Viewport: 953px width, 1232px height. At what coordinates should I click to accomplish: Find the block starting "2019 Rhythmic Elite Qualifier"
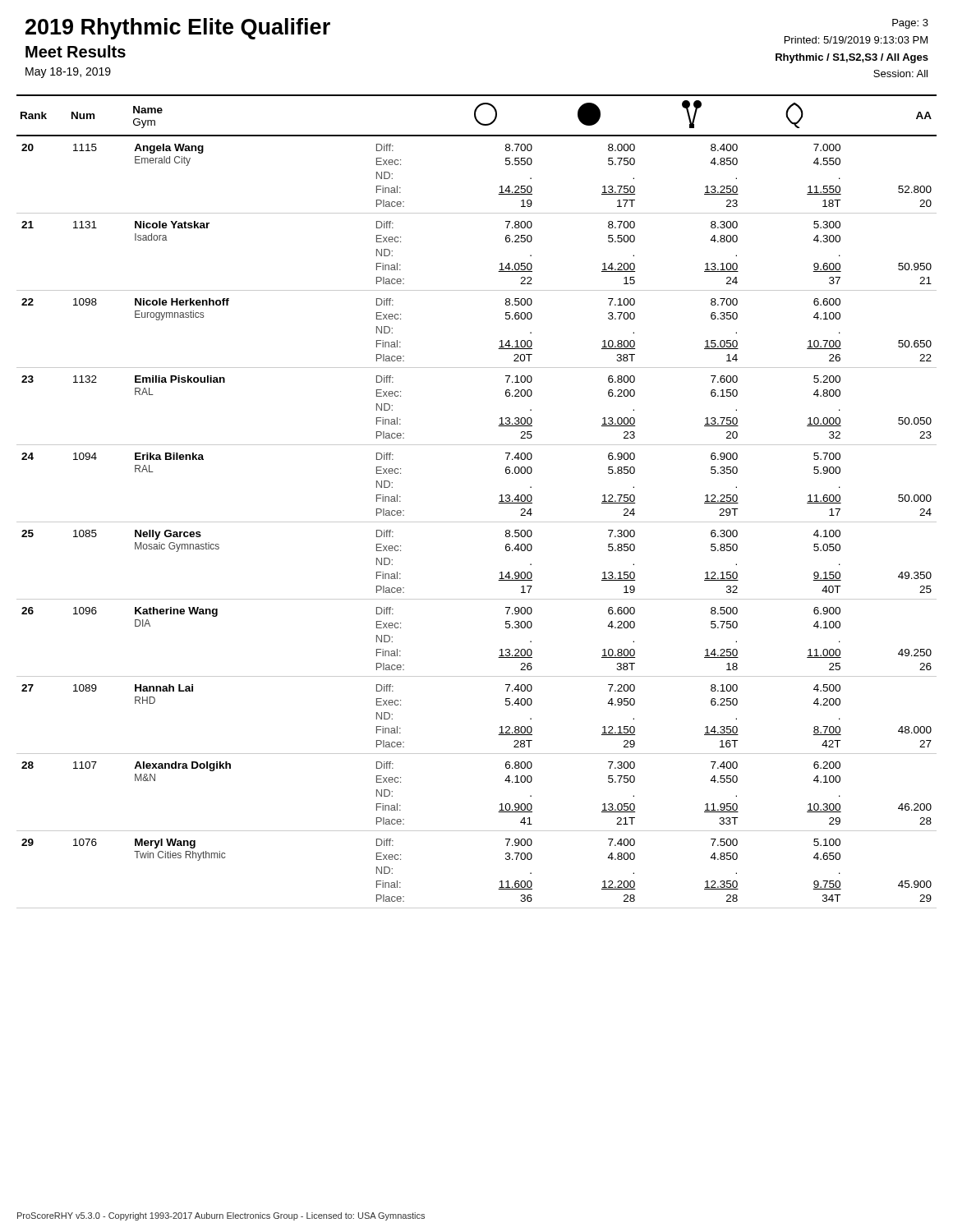coord(178,27)
